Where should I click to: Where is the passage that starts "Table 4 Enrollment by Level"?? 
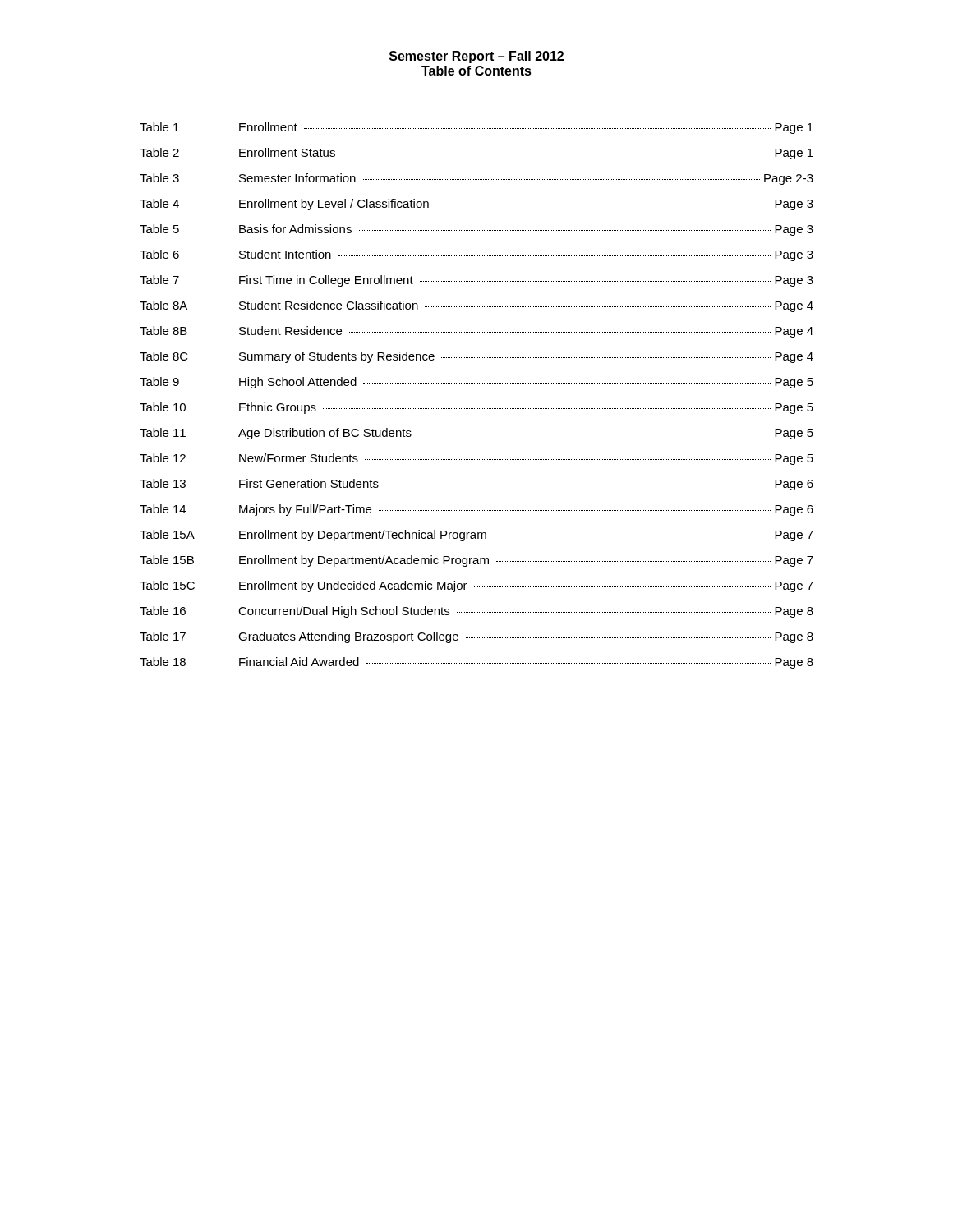476,203
